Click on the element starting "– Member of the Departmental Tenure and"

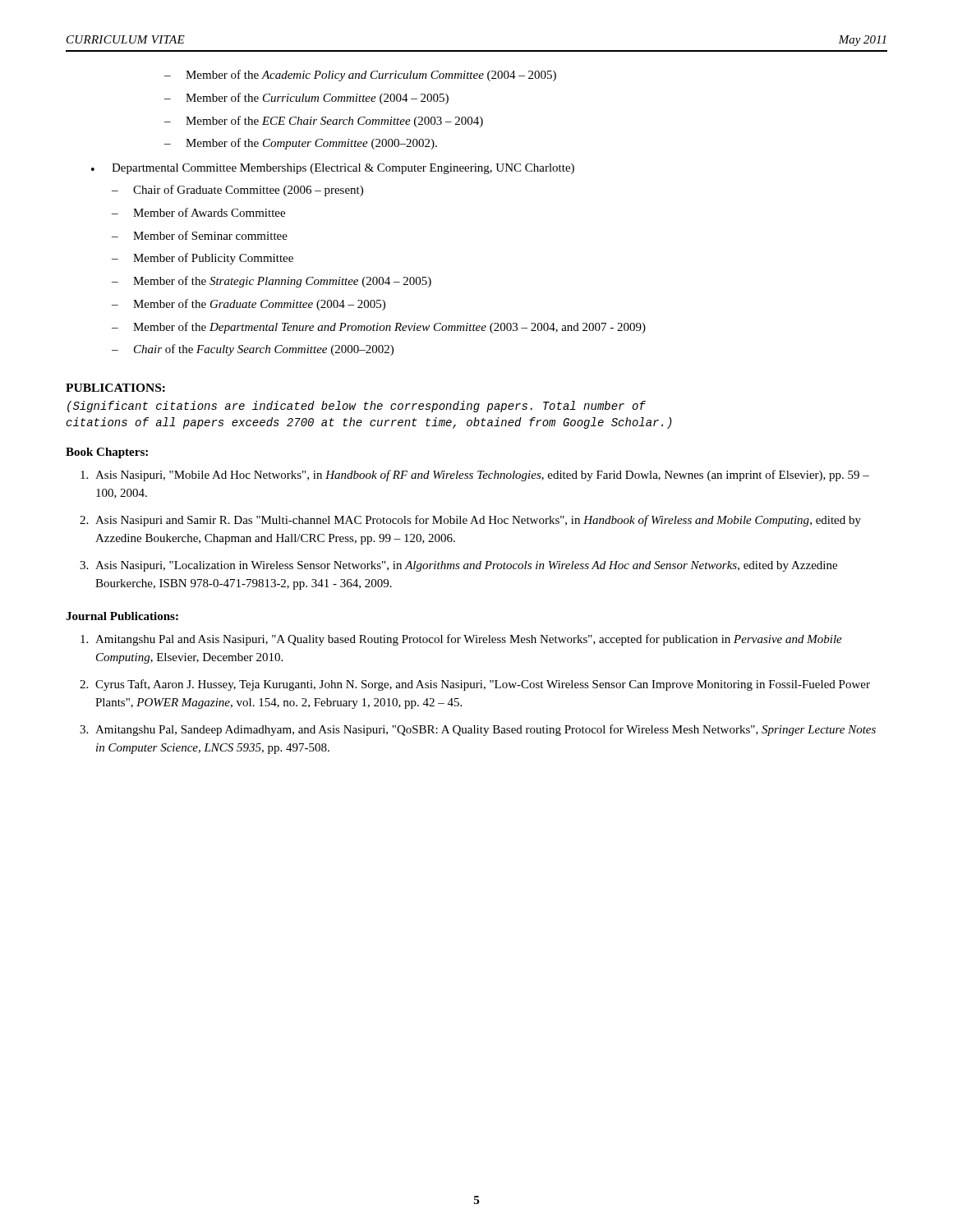tap(499, 327)
